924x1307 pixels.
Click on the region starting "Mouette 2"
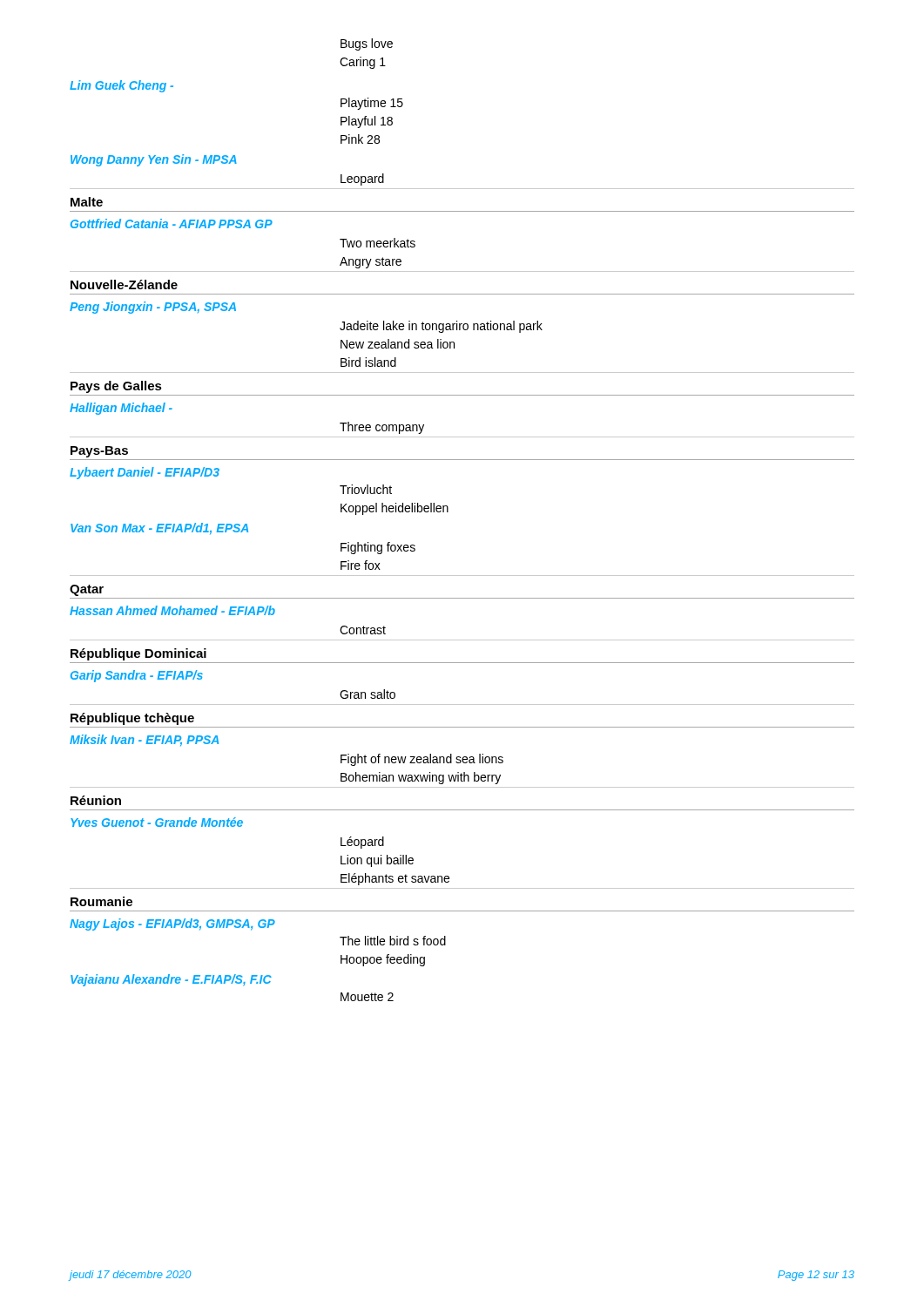(x=367, y=997)
